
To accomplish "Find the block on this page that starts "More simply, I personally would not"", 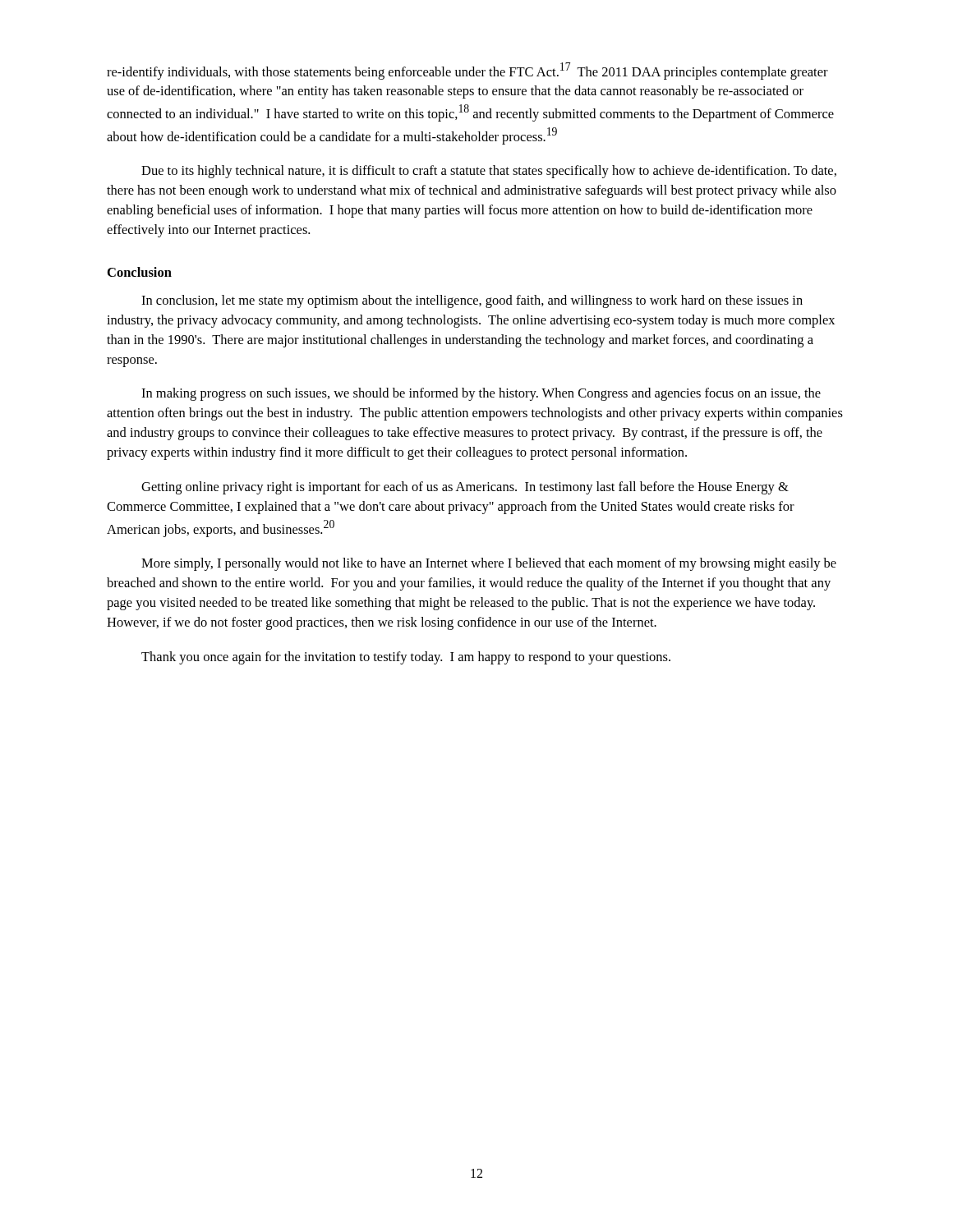I will pyautogui.click(x=472, y=593).
